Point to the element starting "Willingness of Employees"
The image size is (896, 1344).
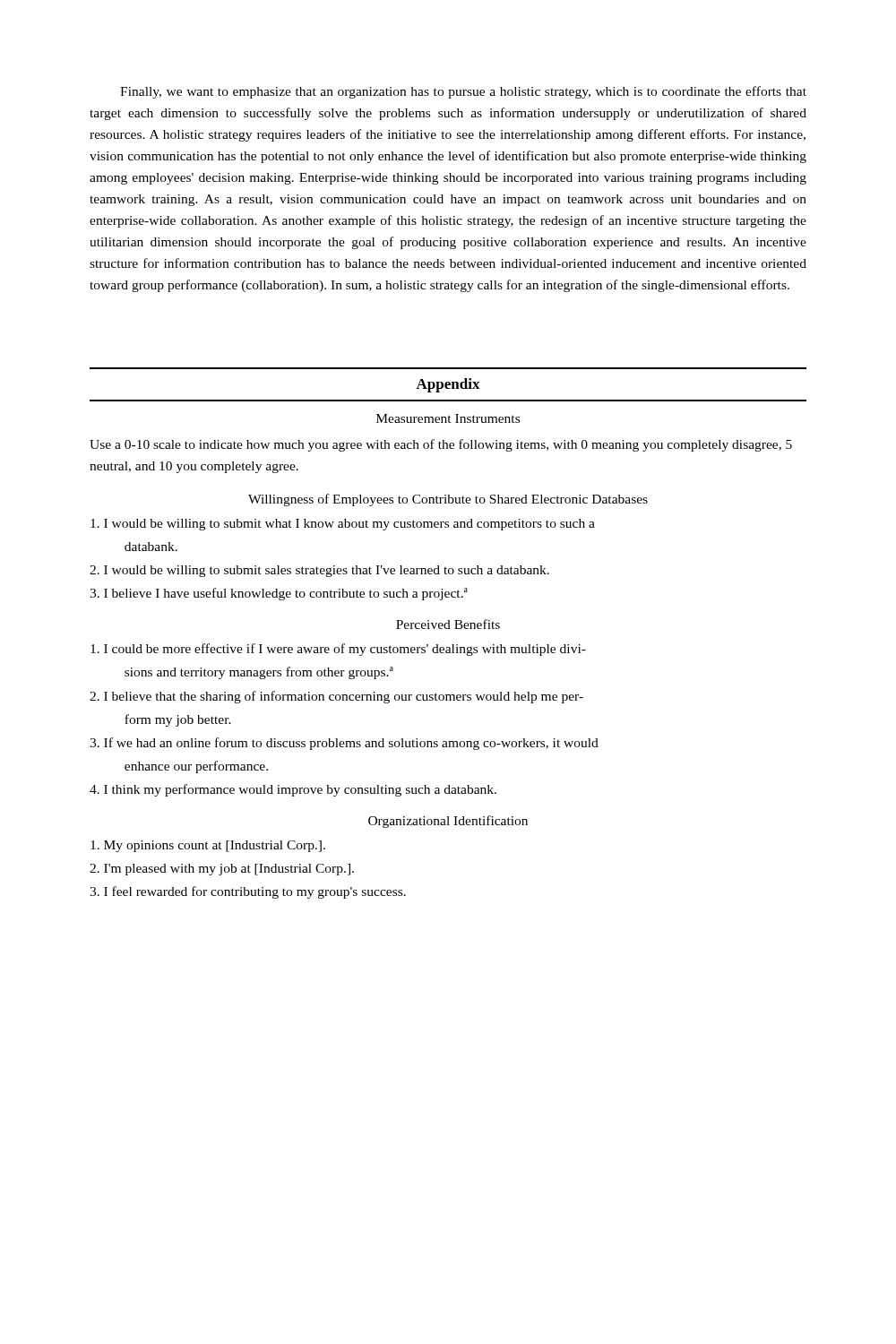pos(448,499)
